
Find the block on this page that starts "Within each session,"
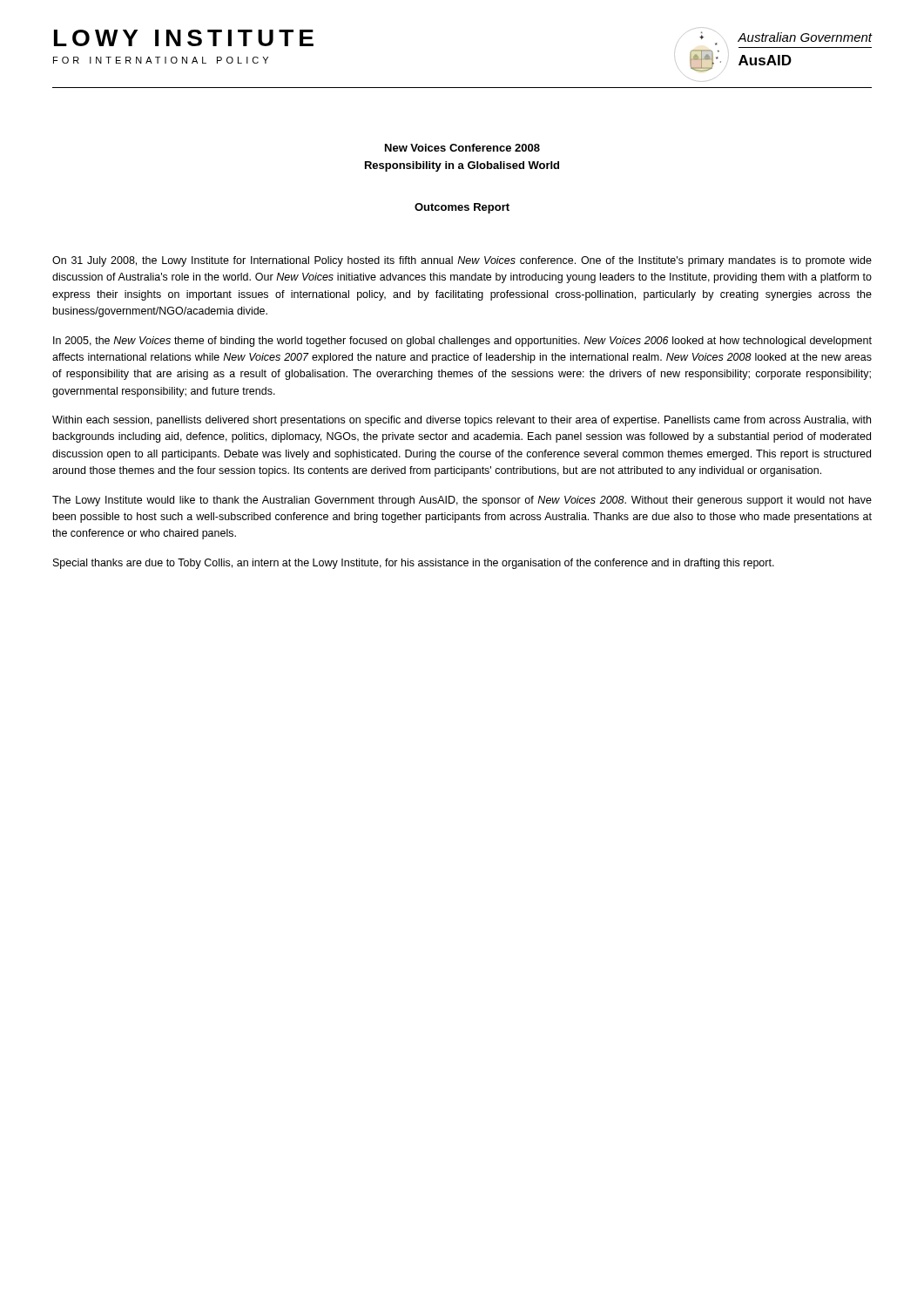click(462, 445)
